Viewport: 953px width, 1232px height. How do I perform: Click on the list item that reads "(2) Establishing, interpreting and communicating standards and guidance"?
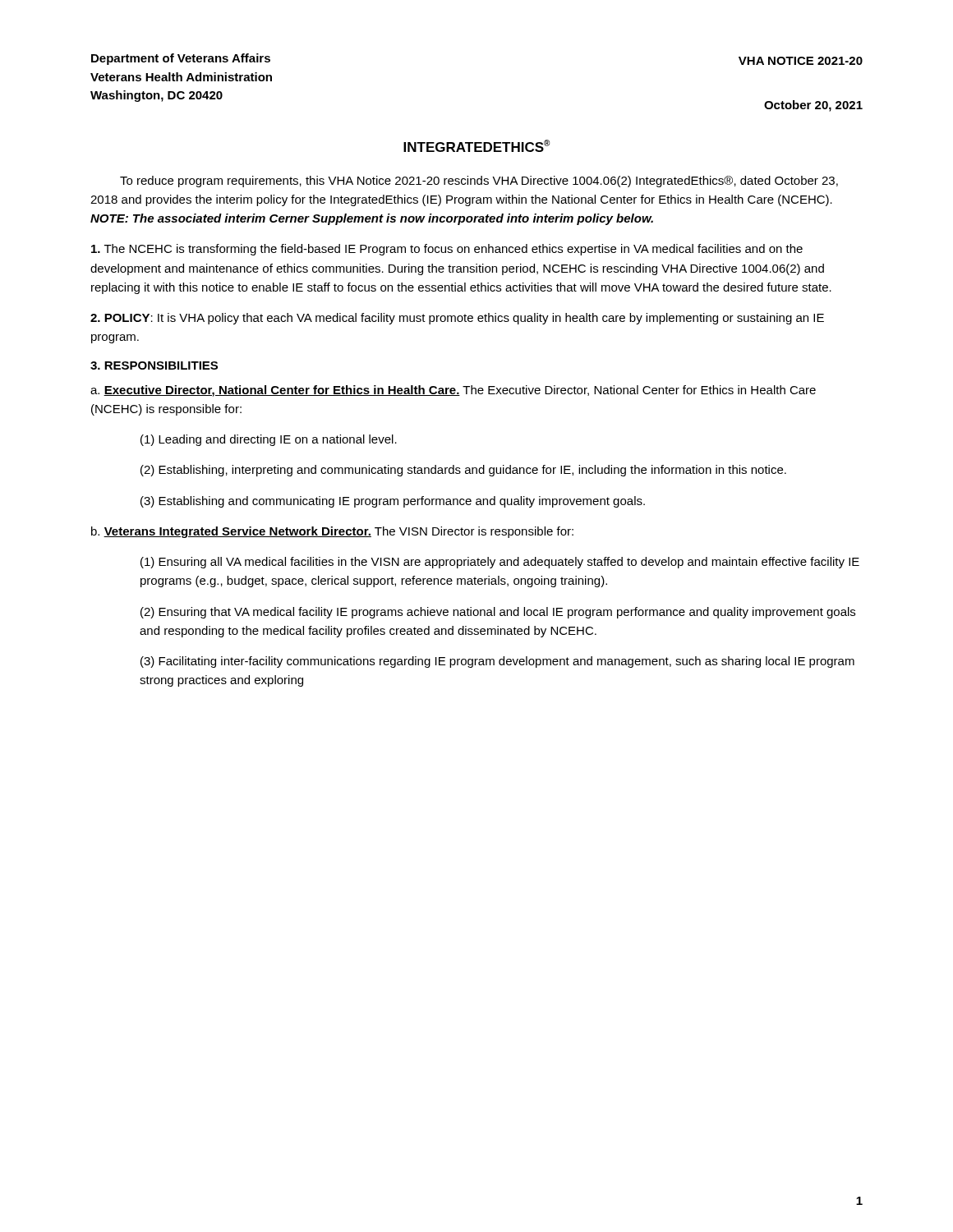[501, 470]
